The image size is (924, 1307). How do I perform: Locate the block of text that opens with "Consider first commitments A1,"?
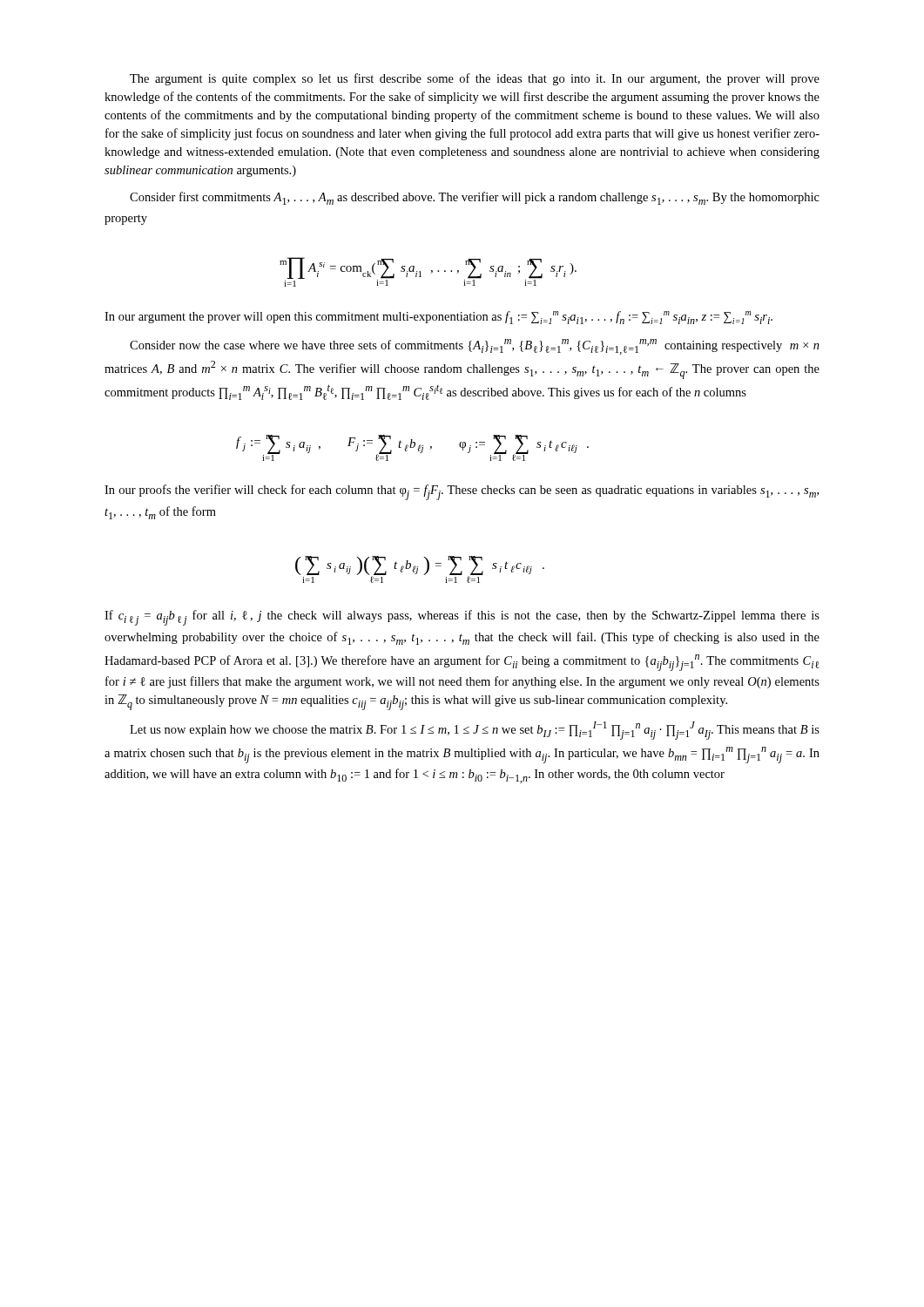[462, 208]
